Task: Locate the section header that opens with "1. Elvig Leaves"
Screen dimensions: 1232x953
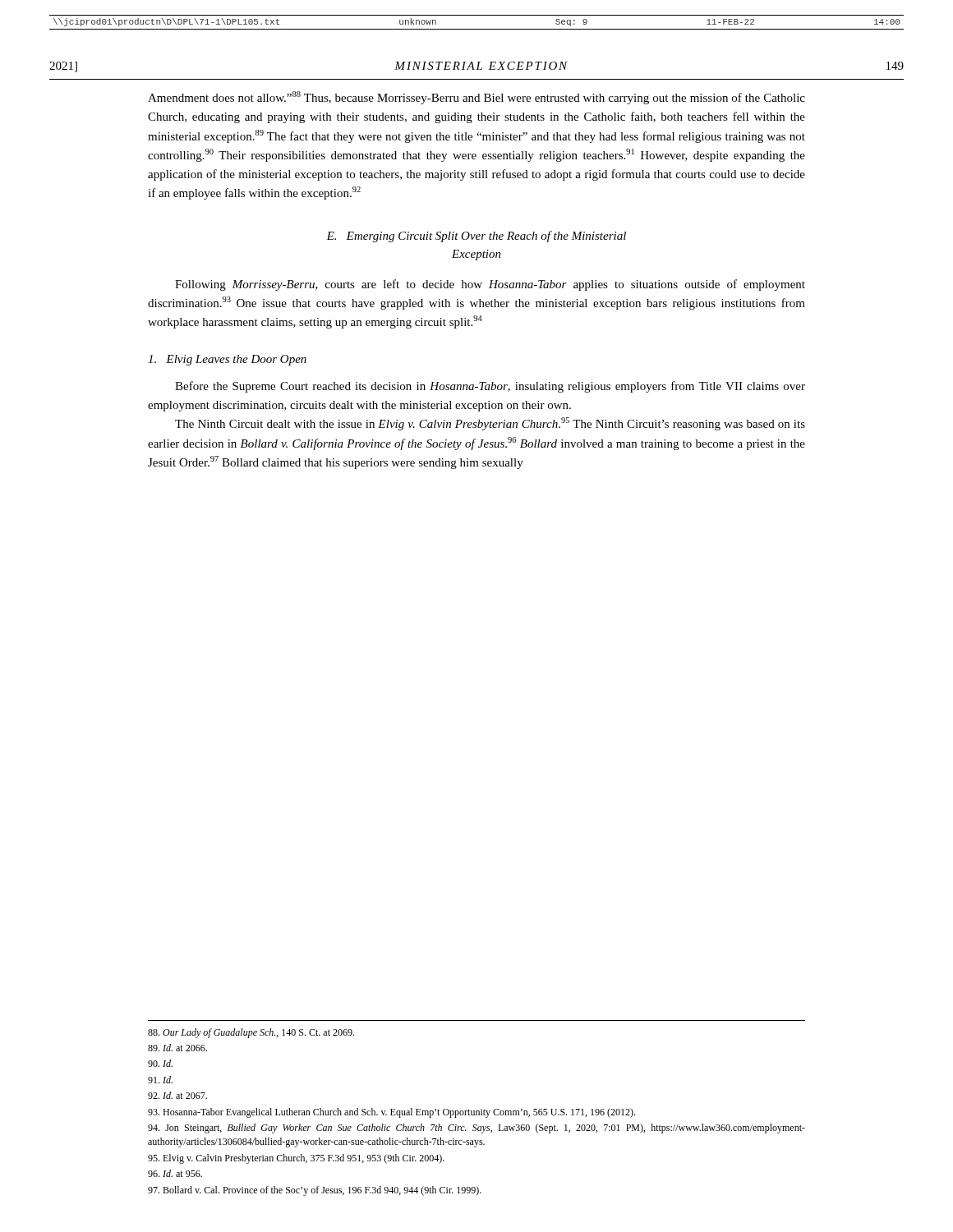Action: click(x=227, y=359)
